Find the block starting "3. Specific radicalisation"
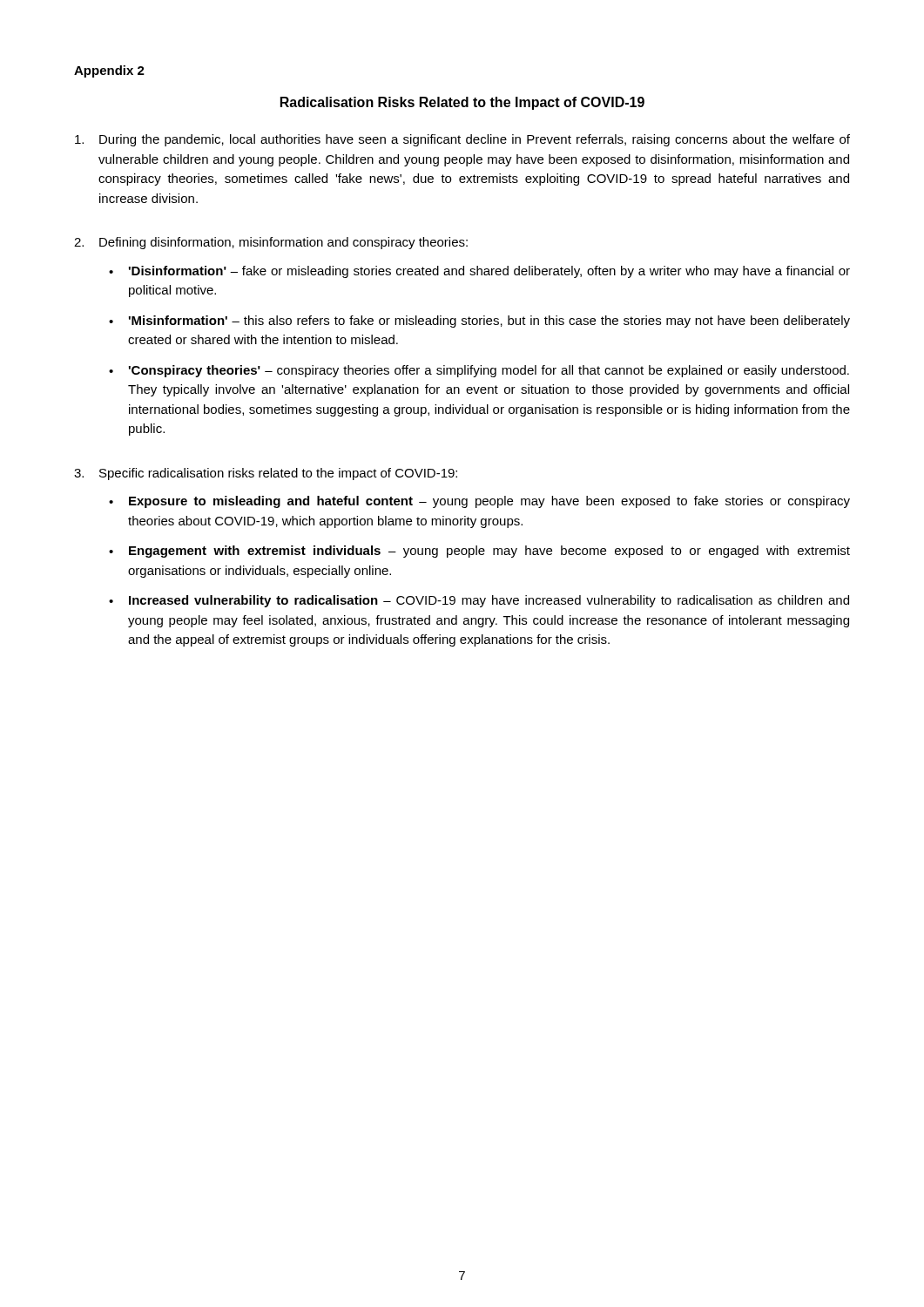The image size is (924, 1307). (462, 473)
